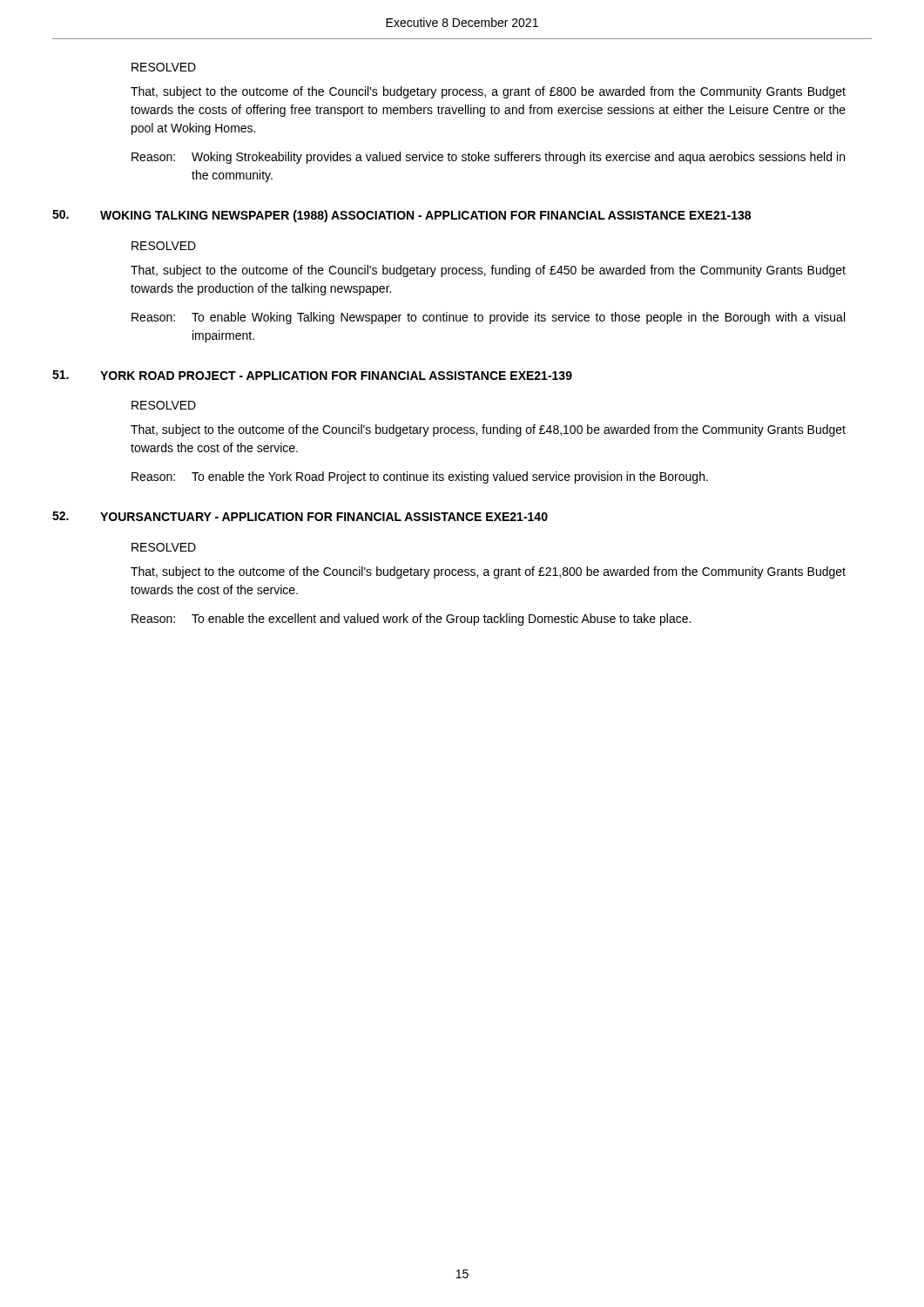Locate the section header that opens with "50. WOKING TALKING NEWSPAPER (1988) ASSOCIATION"
The height and width of the screenshot is (1307, 924).
[402, 216]
